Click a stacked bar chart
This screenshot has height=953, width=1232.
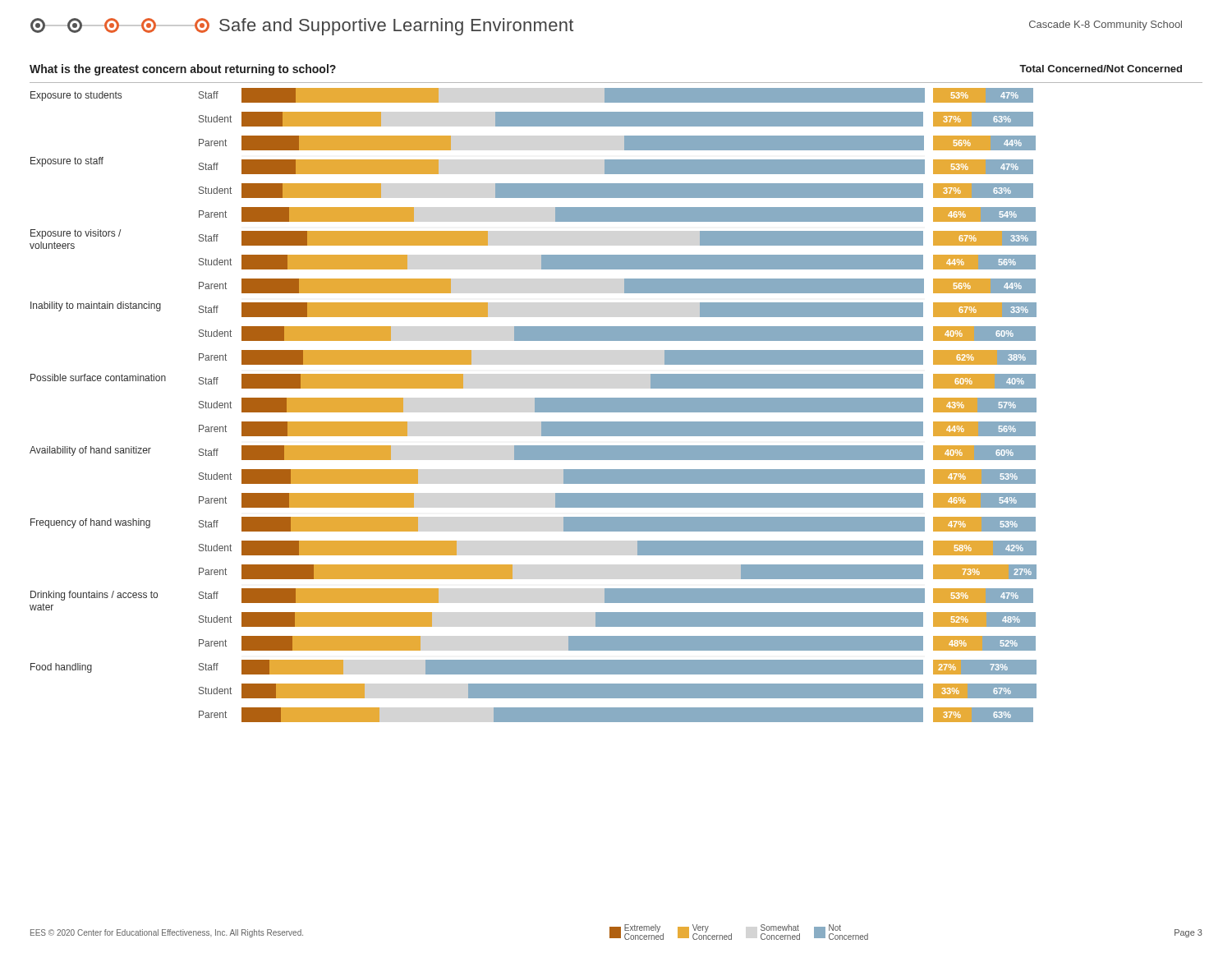click(x=616, y=498)
